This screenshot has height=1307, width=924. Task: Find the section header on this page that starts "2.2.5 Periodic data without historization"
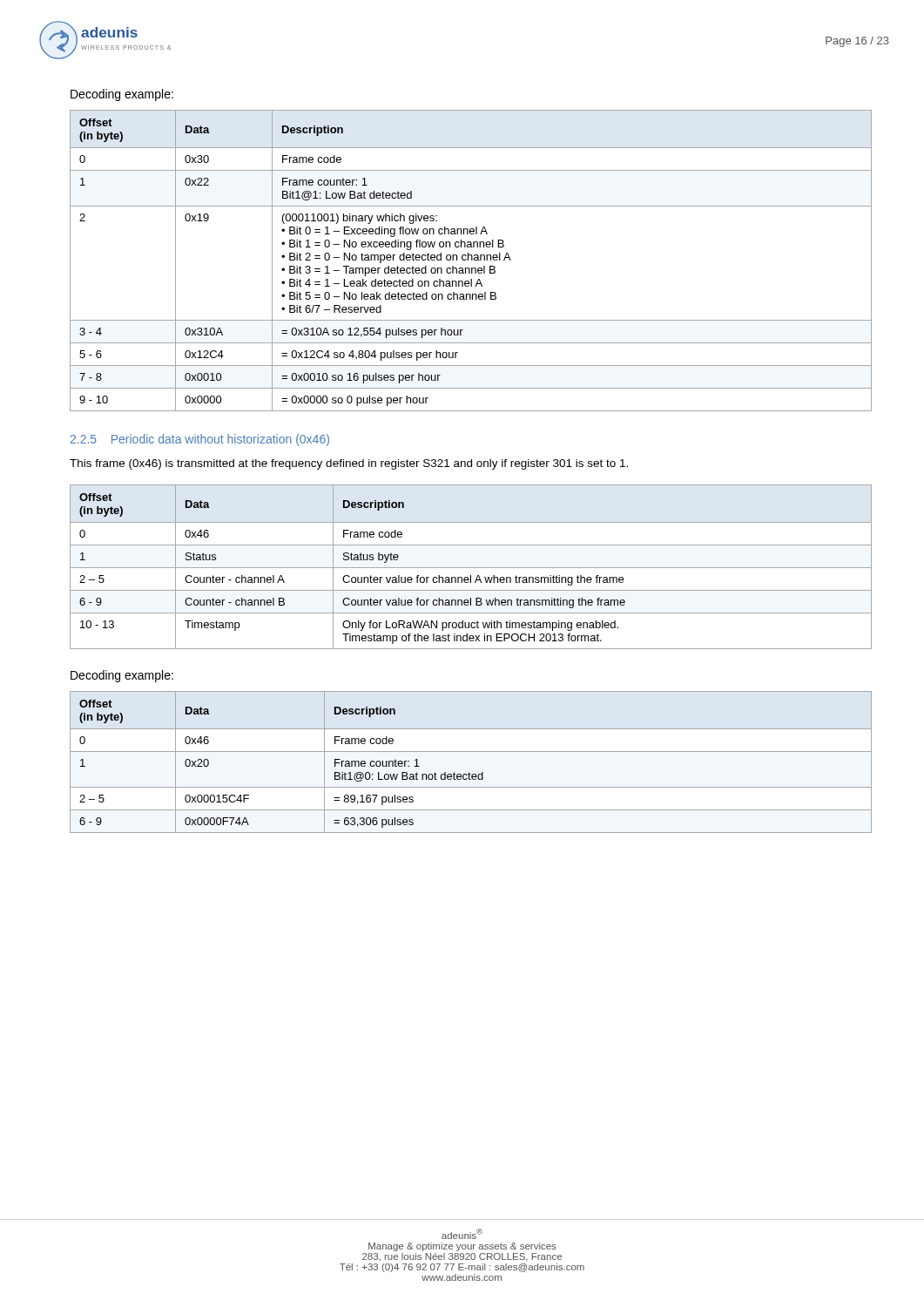200,439
